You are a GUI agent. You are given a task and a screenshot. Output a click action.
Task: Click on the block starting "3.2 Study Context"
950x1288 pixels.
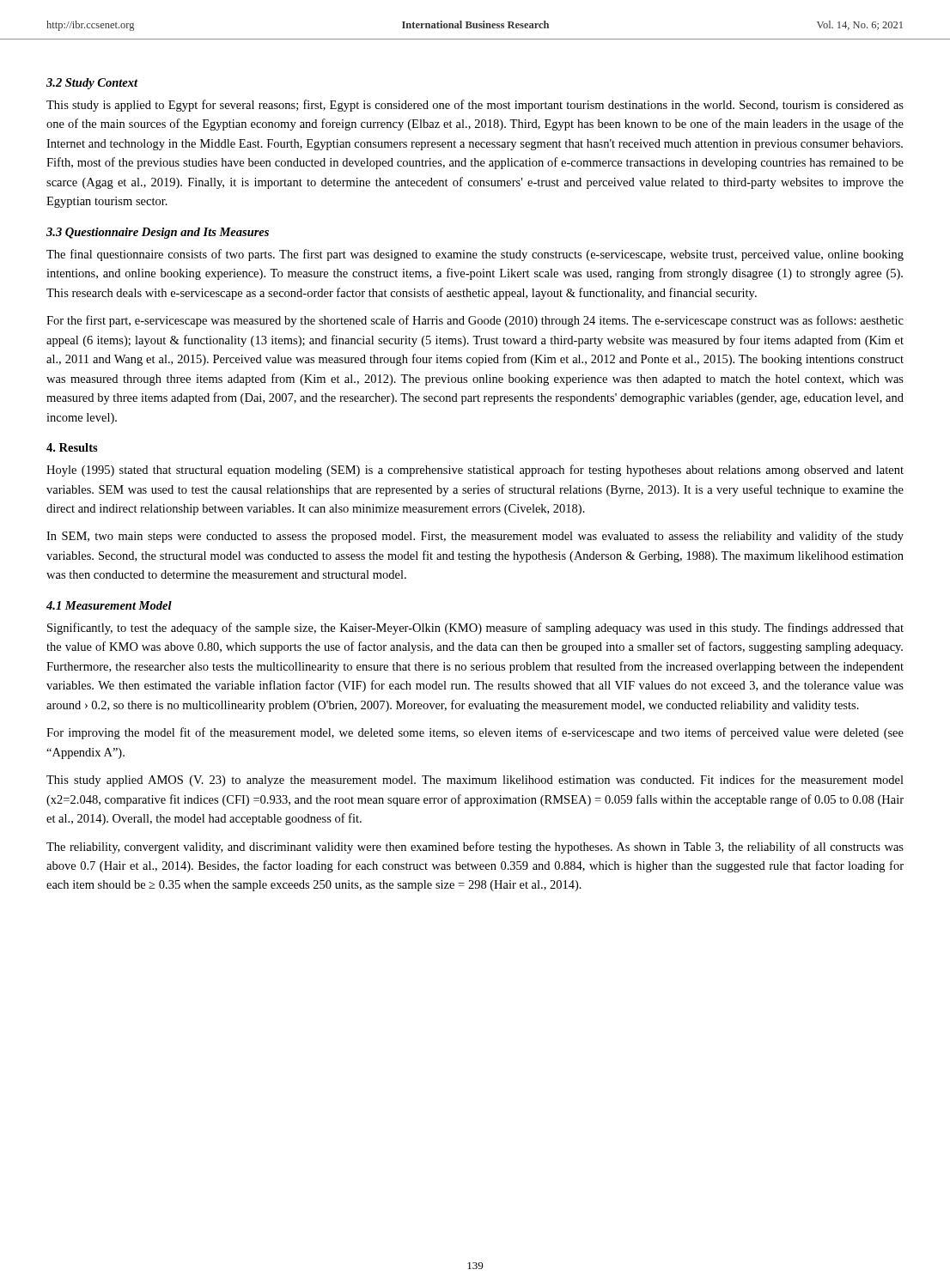(92, 82)
